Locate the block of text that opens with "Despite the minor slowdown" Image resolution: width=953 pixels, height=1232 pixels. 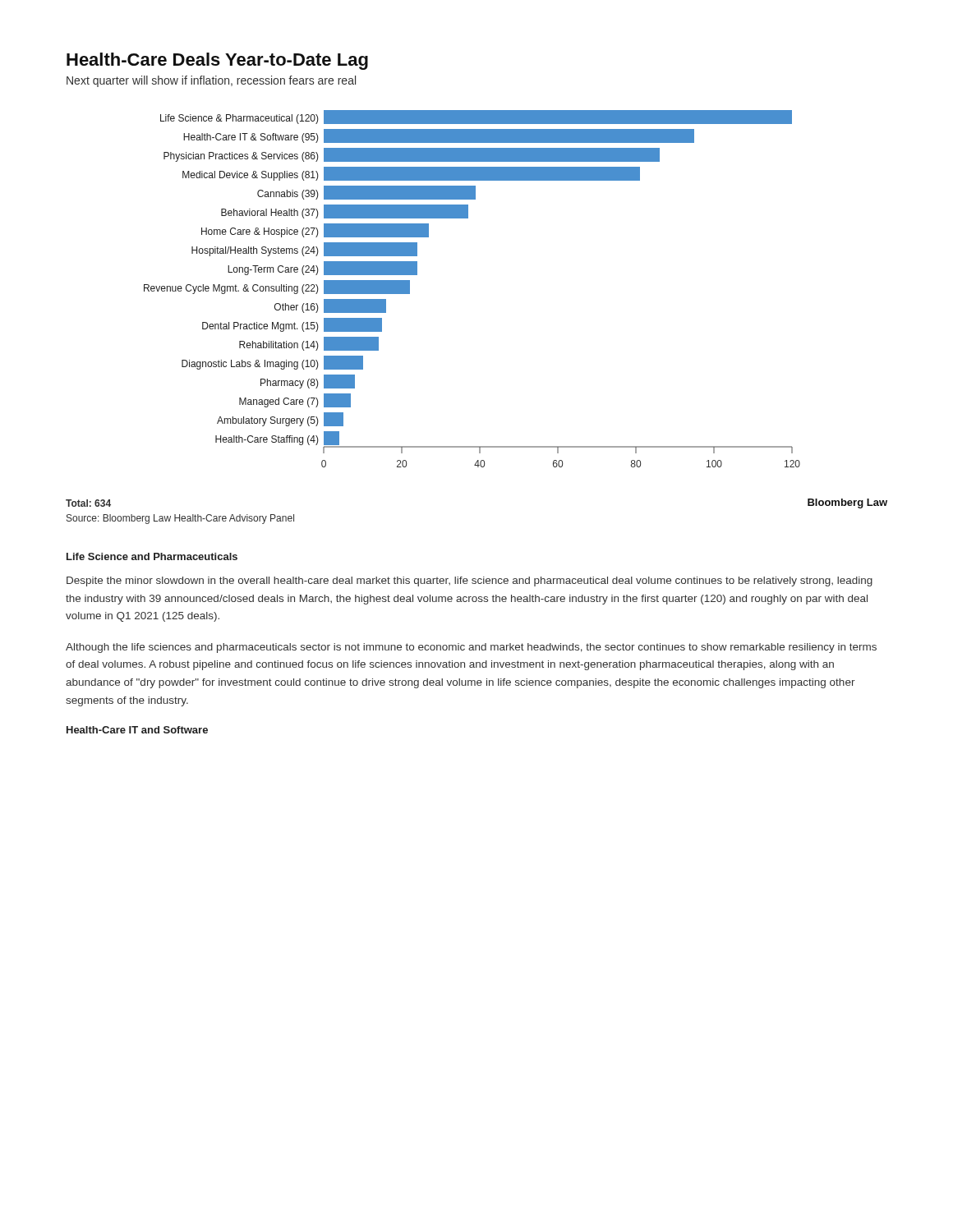476,598
